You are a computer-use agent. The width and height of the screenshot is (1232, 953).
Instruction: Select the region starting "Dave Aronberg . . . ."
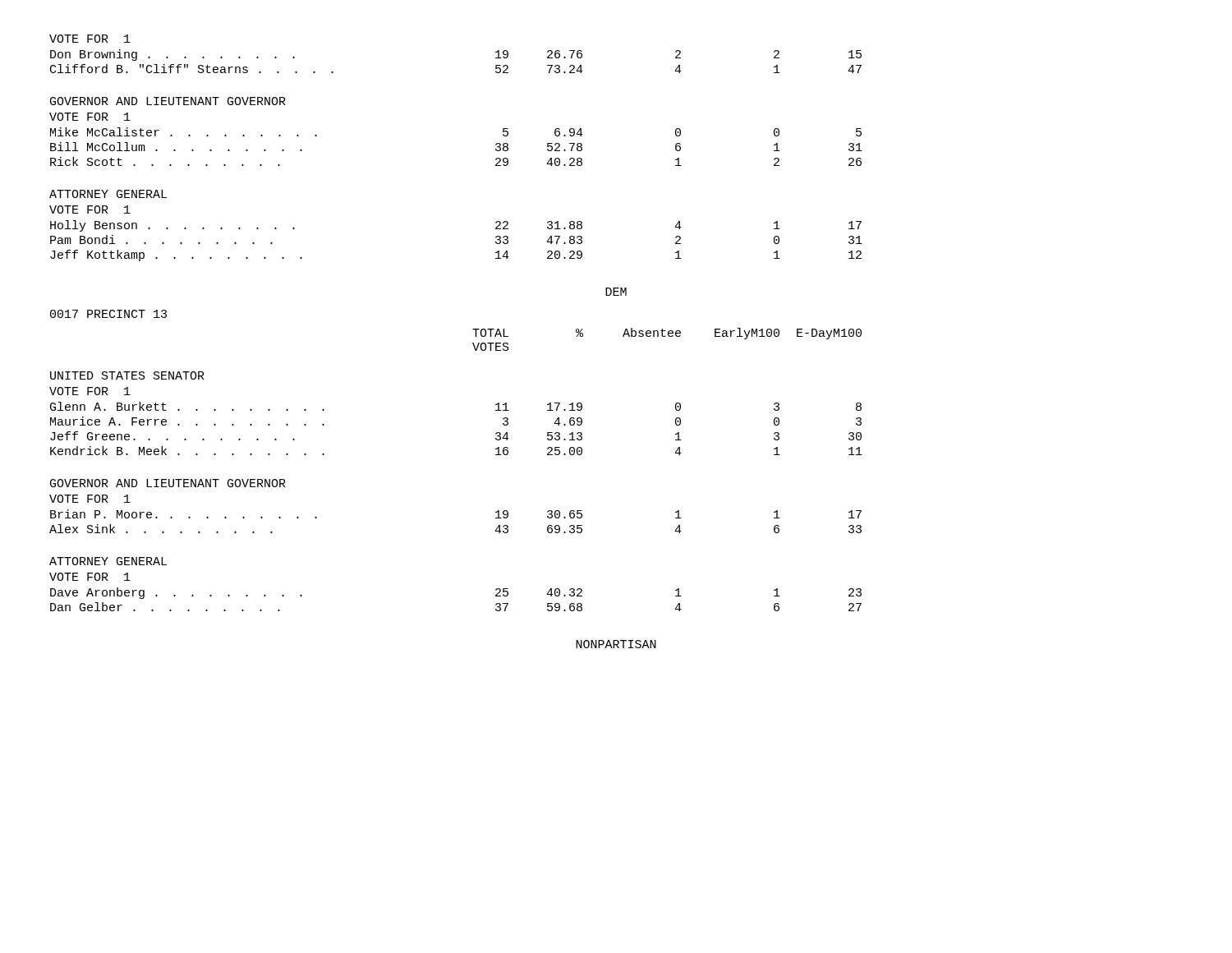click(97, 593)
